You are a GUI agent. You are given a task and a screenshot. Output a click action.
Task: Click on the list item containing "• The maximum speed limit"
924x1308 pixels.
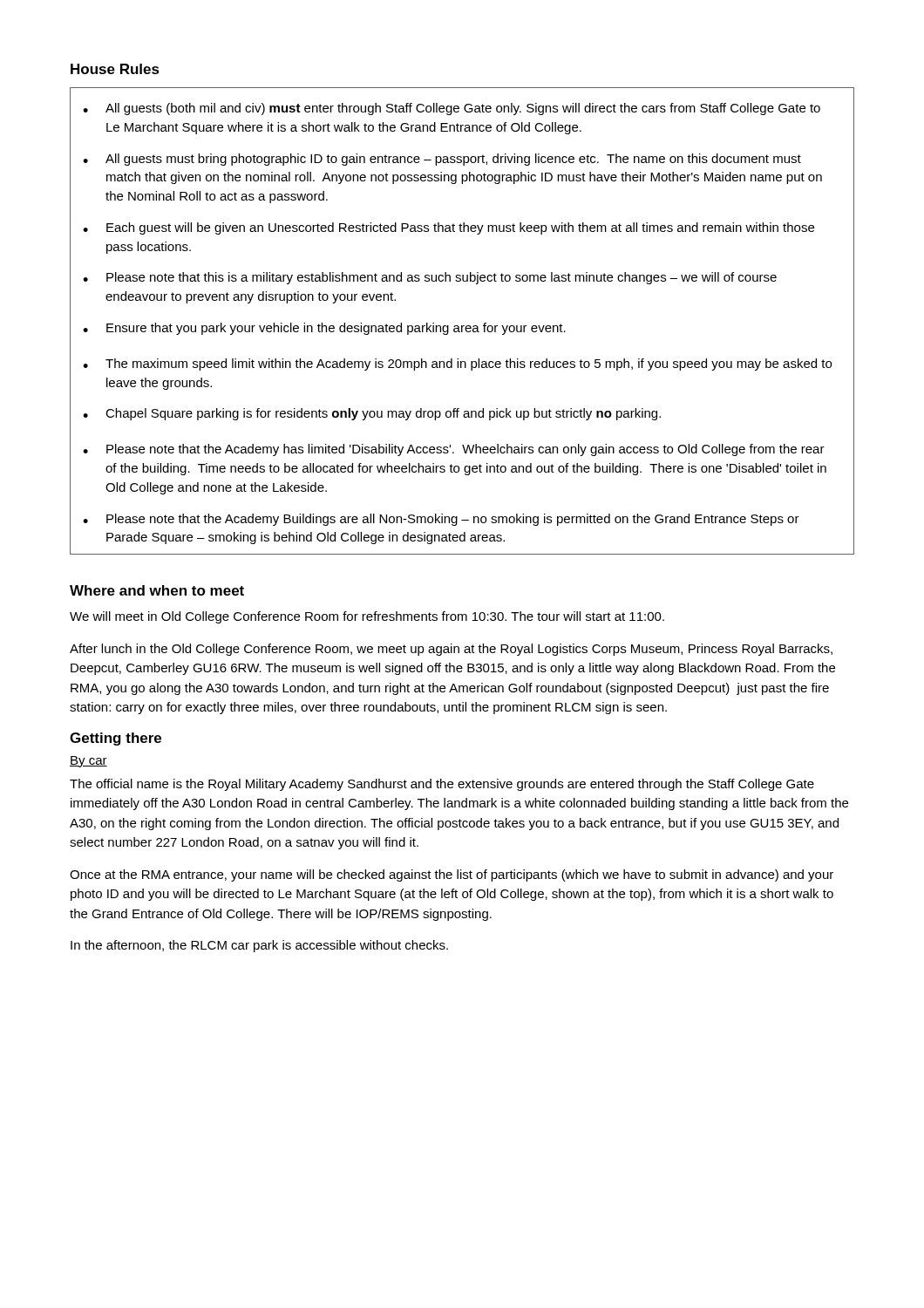coord(460,373)
